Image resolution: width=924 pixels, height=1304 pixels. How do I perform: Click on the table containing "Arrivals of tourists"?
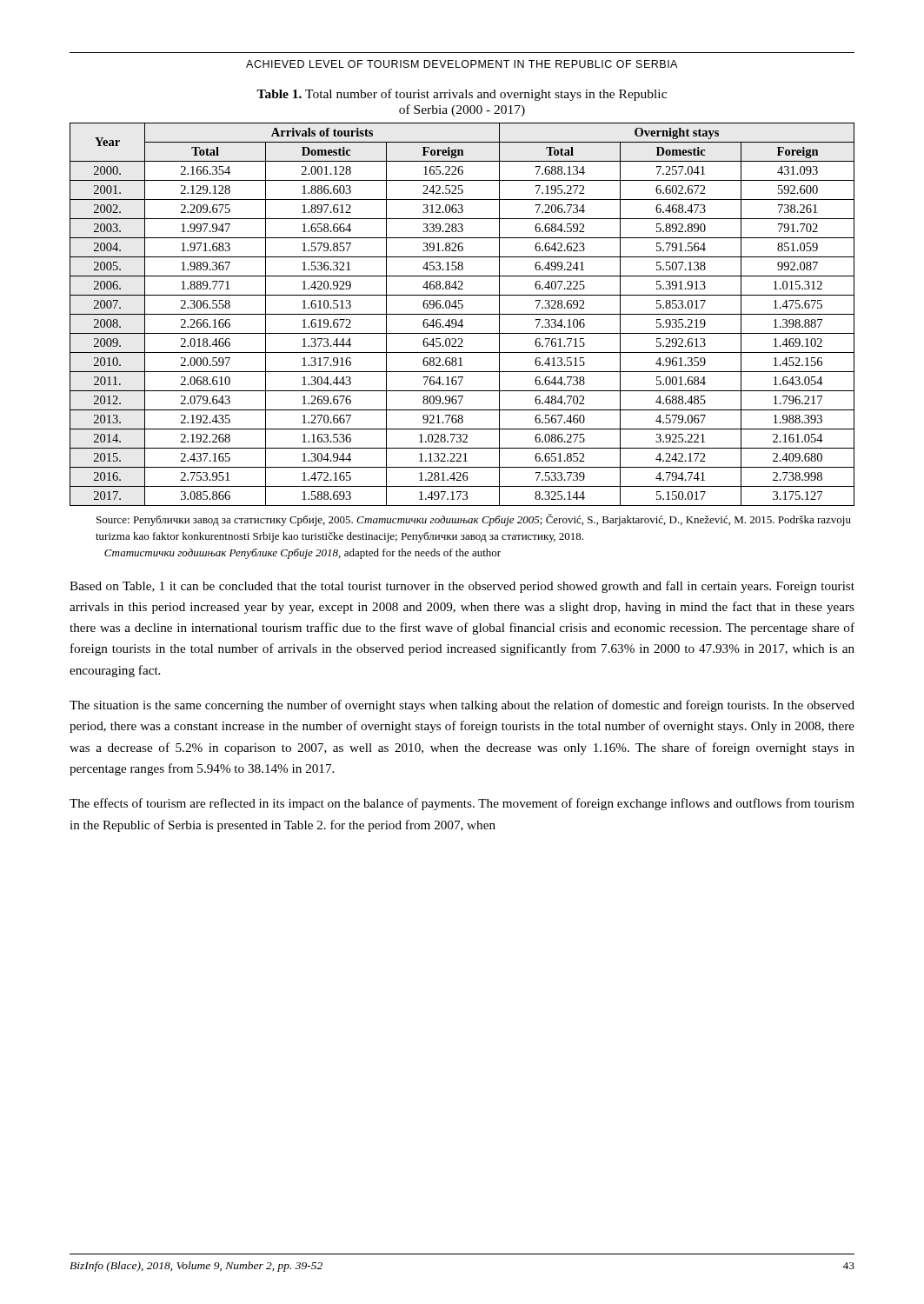pyautogui.click(x=462, y=314)
